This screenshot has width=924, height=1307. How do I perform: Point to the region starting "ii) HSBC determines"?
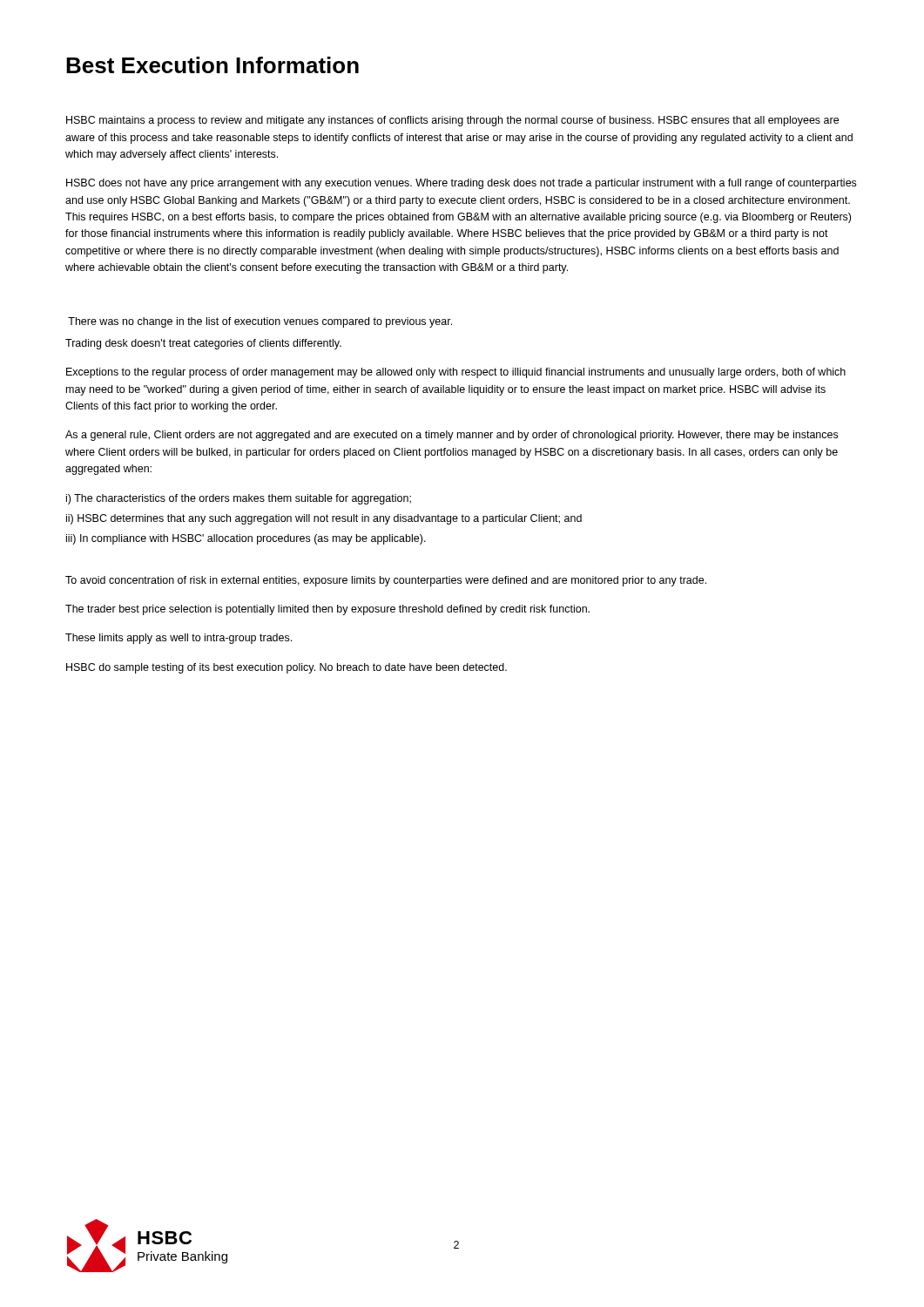tap(324, 518)
